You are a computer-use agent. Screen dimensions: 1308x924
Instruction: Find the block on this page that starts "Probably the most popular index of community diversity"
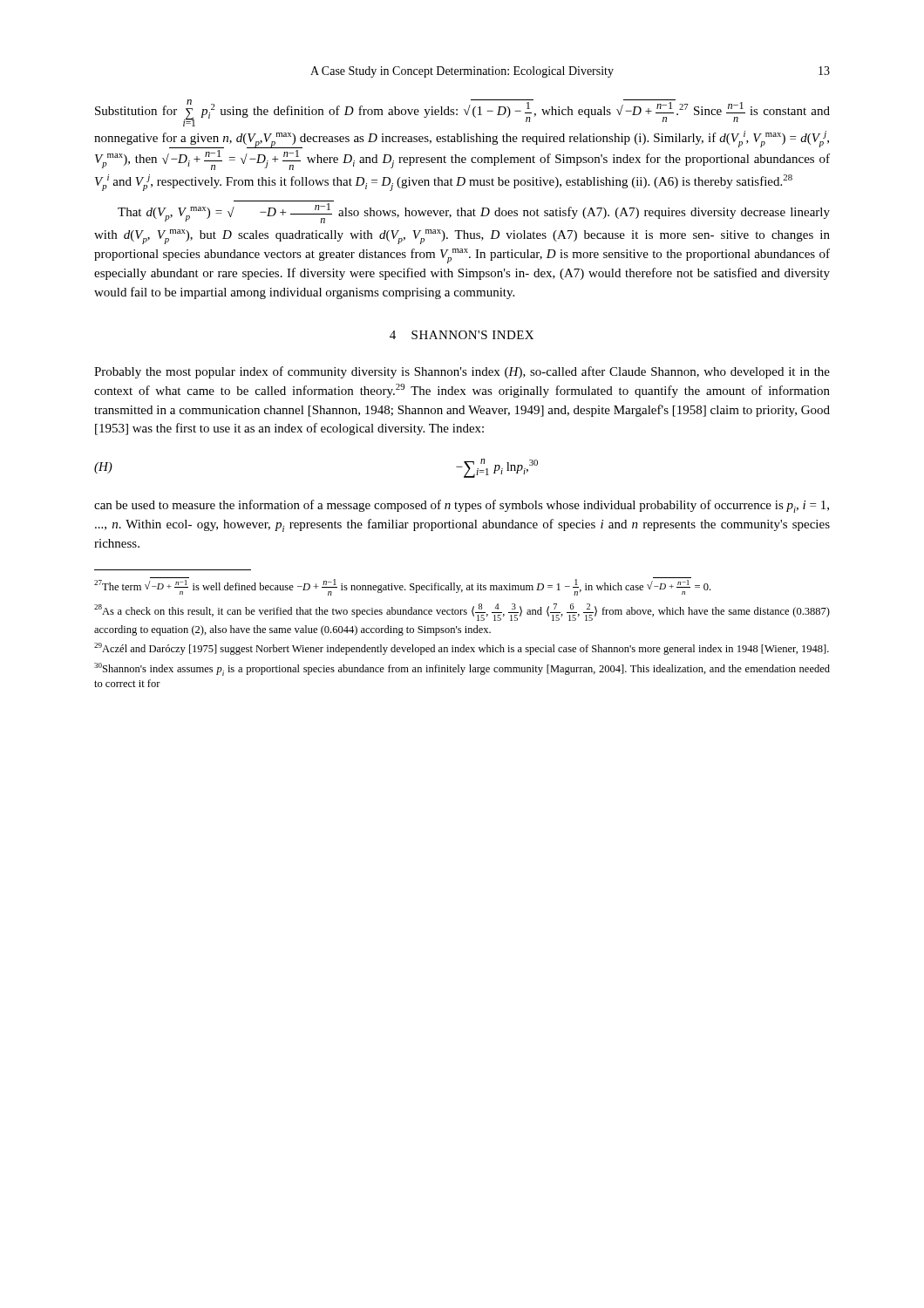[x=462, y=401]
